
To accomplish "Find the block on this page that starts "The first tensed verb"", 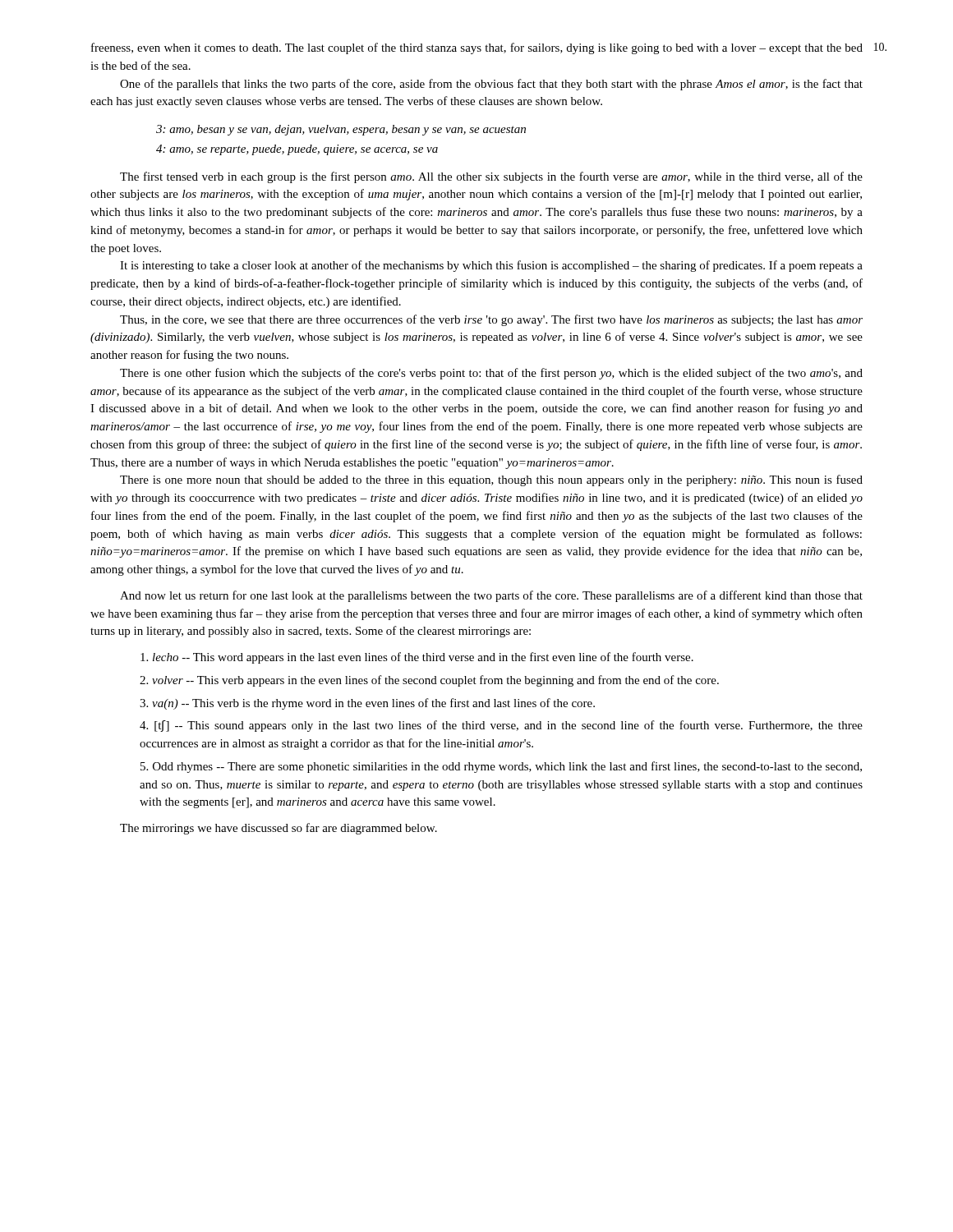I will coord(476,212).
